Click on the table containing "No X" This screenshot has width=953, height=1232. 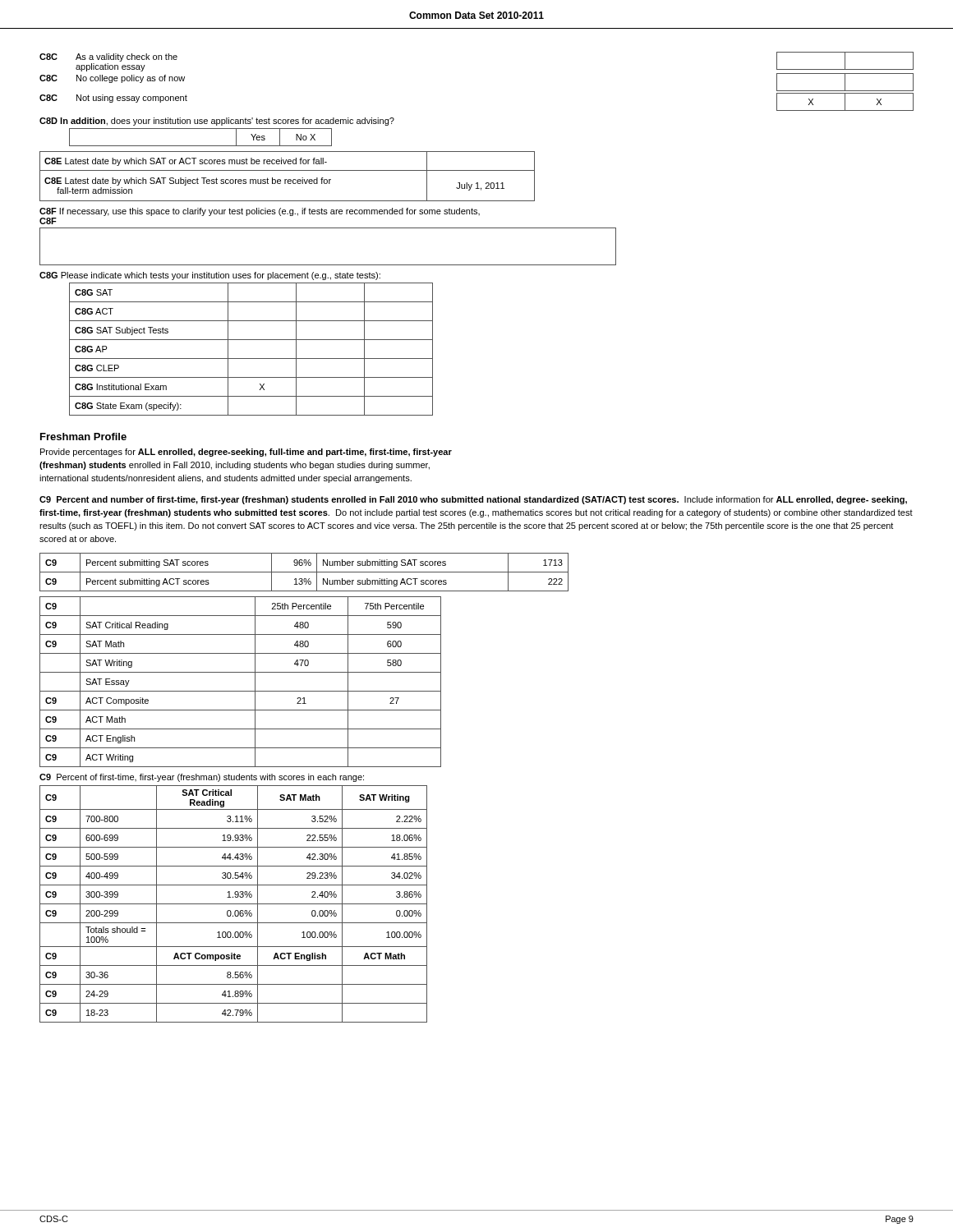tap(491, 137)
